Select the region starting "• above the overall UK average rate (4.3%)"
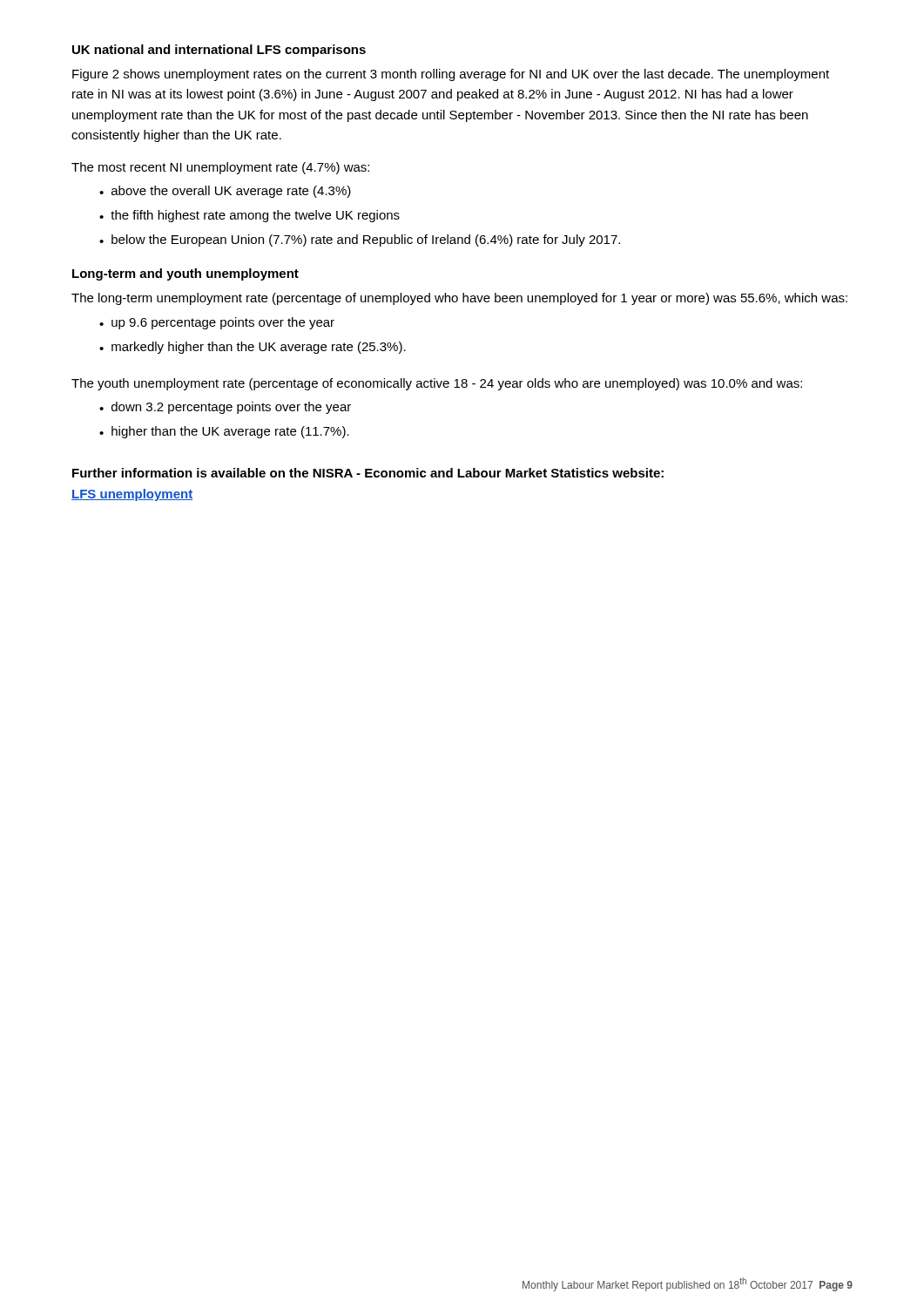Screen dimensions: 1307x924 (x=225, y=192)
